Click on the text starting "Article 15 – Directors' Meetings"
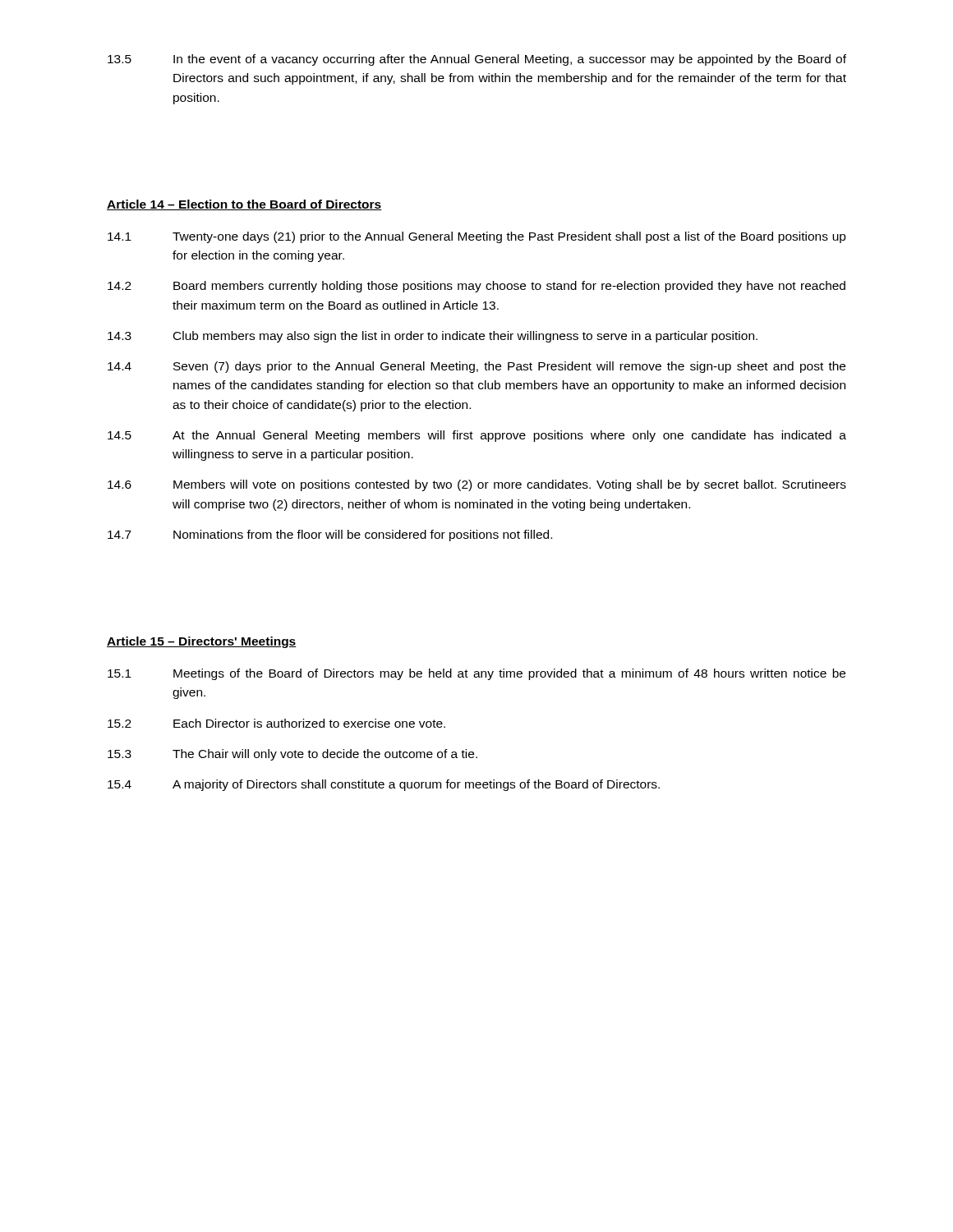The height and width of the screenshot is (1232, 953). pos(201,641)
